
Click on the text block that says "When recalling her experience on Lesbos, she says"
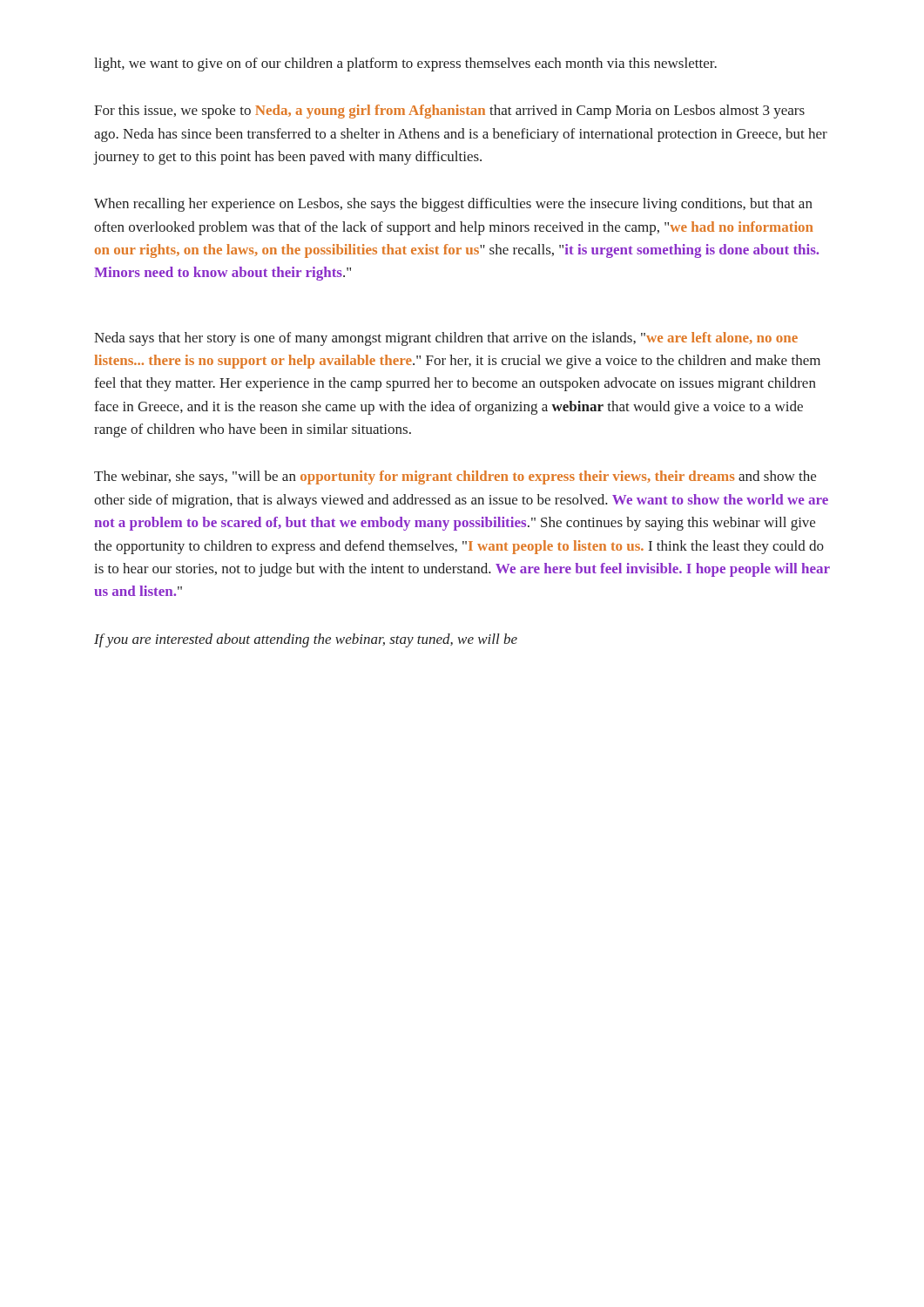coord(457,238)
